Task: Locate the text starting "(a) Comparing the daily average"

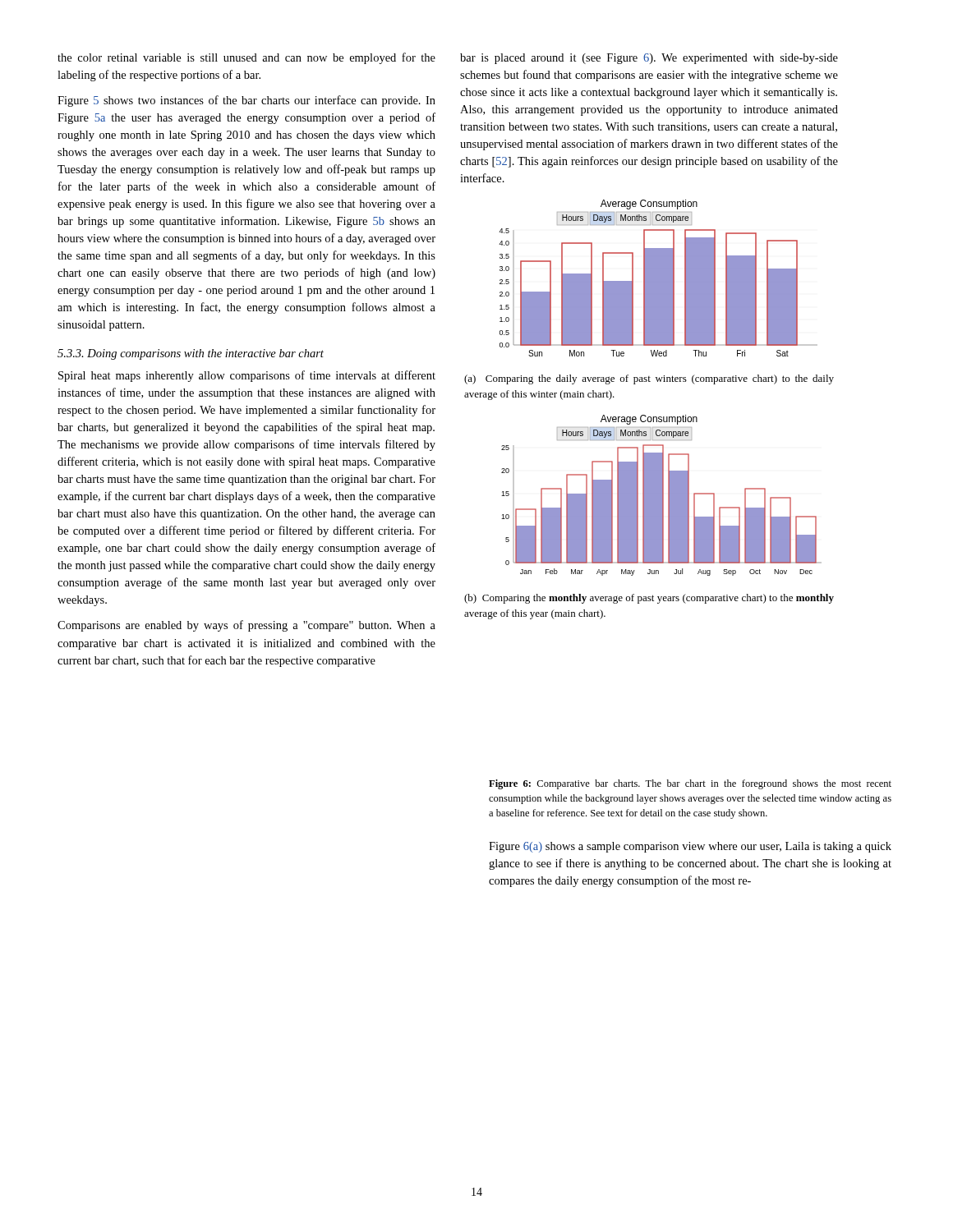Action: (x=649, y=387)
